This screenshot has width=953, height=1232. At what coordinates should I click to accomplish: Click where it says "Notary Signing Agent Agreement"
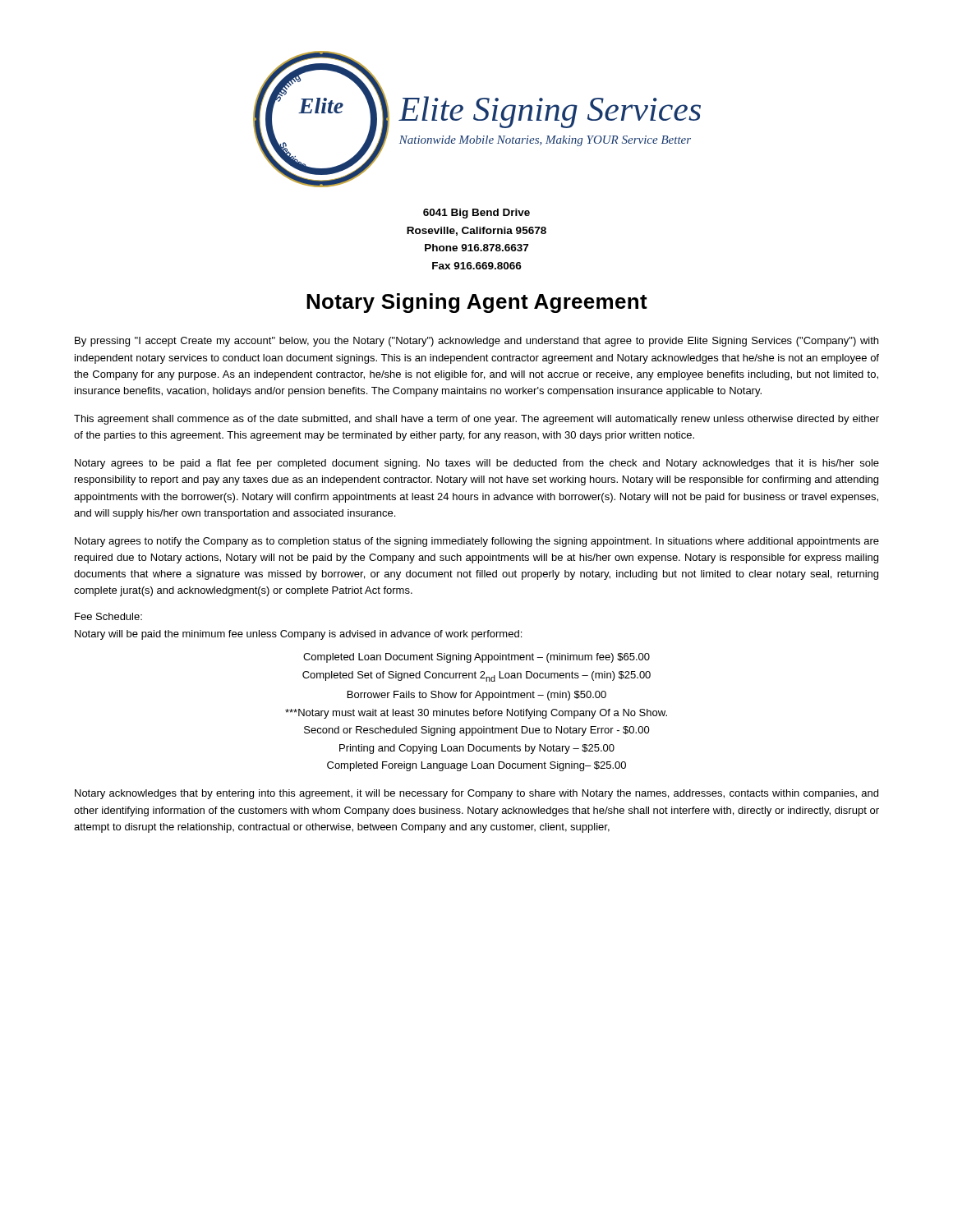476,302
